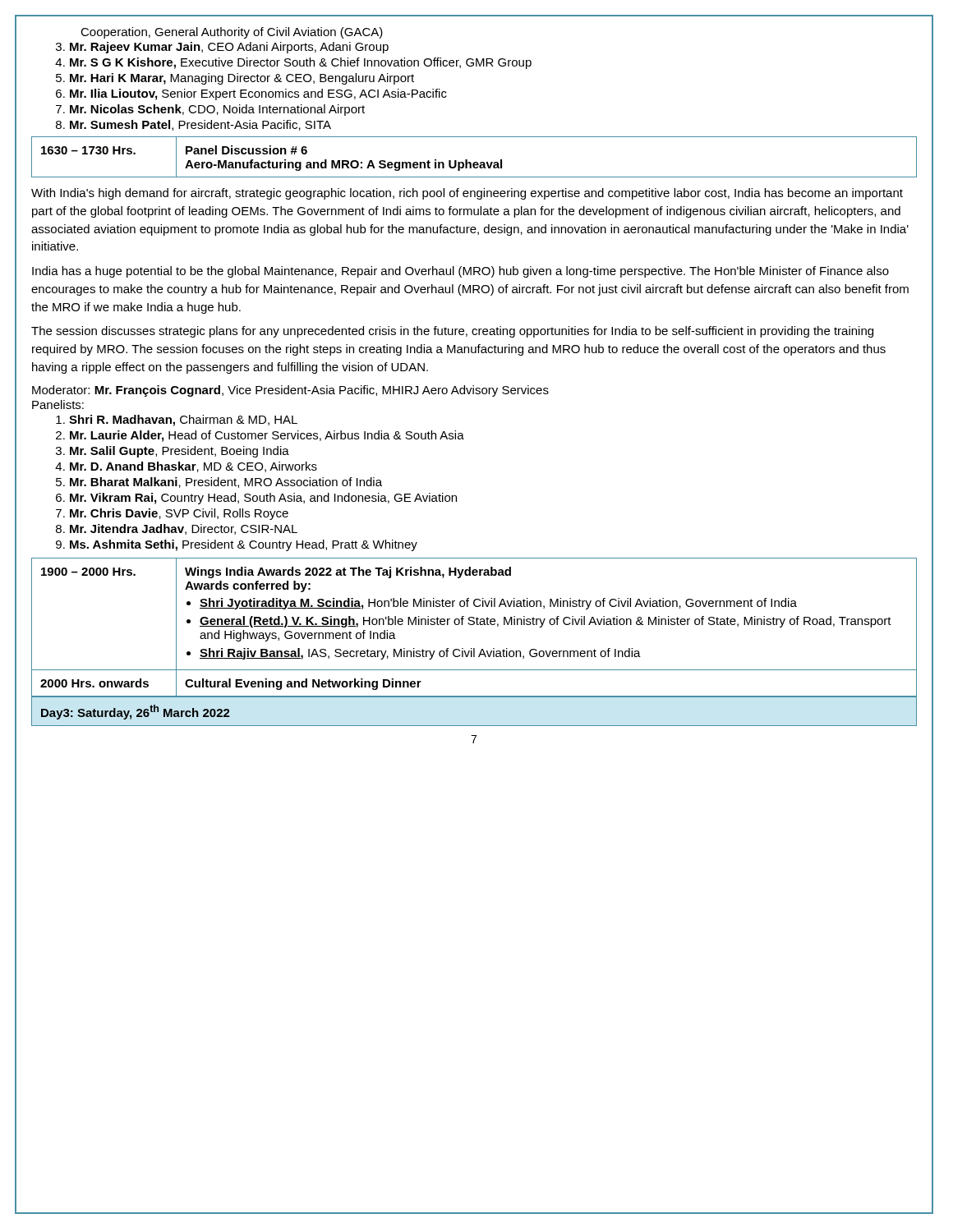Find the text block containing "Moderator: Mr. François Cognard, Vice President-Asia Pacific,"
The image size is (953, 1232).
tap(290, 389)
